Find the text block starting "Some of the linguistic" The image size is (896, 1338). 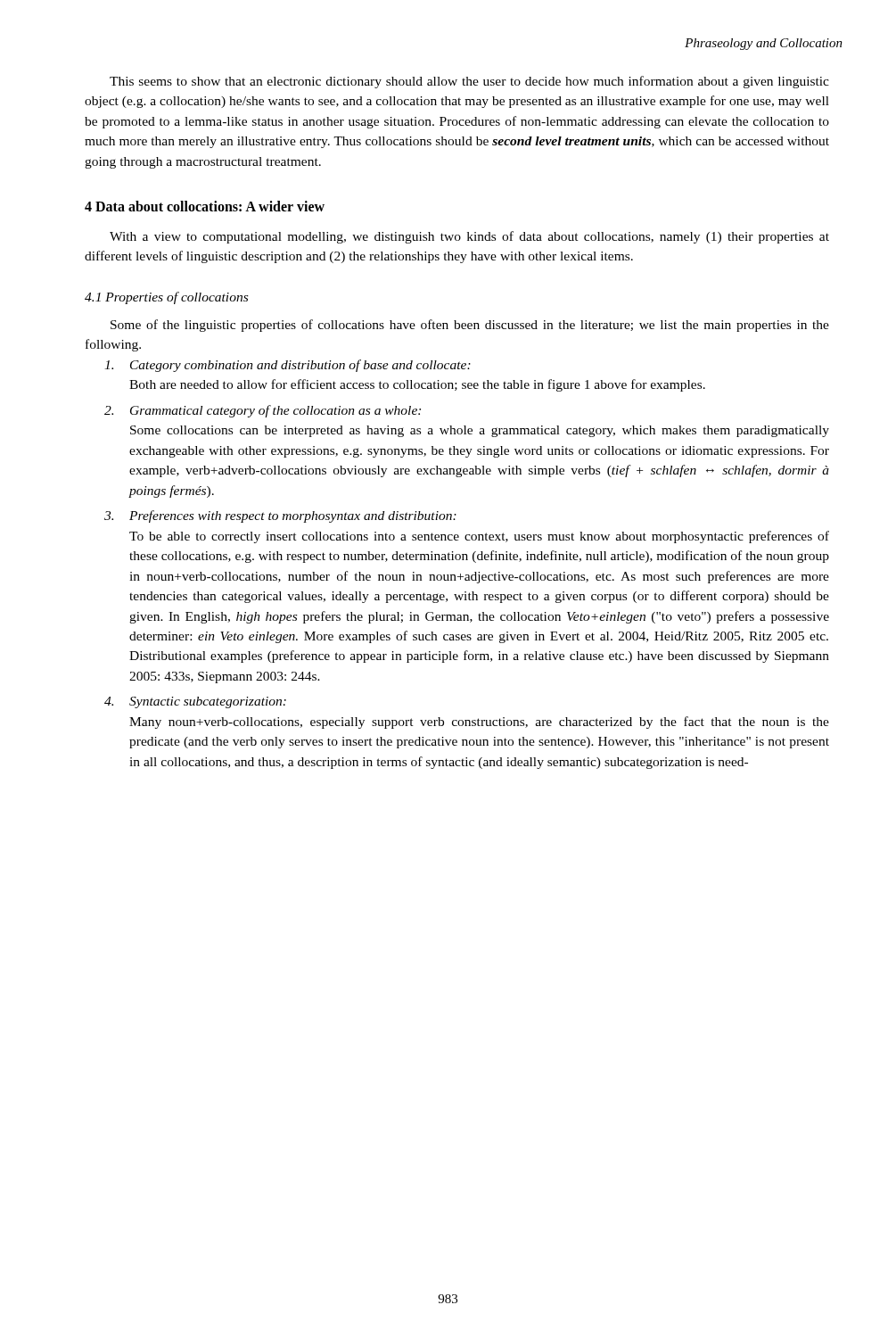[457, 334]
